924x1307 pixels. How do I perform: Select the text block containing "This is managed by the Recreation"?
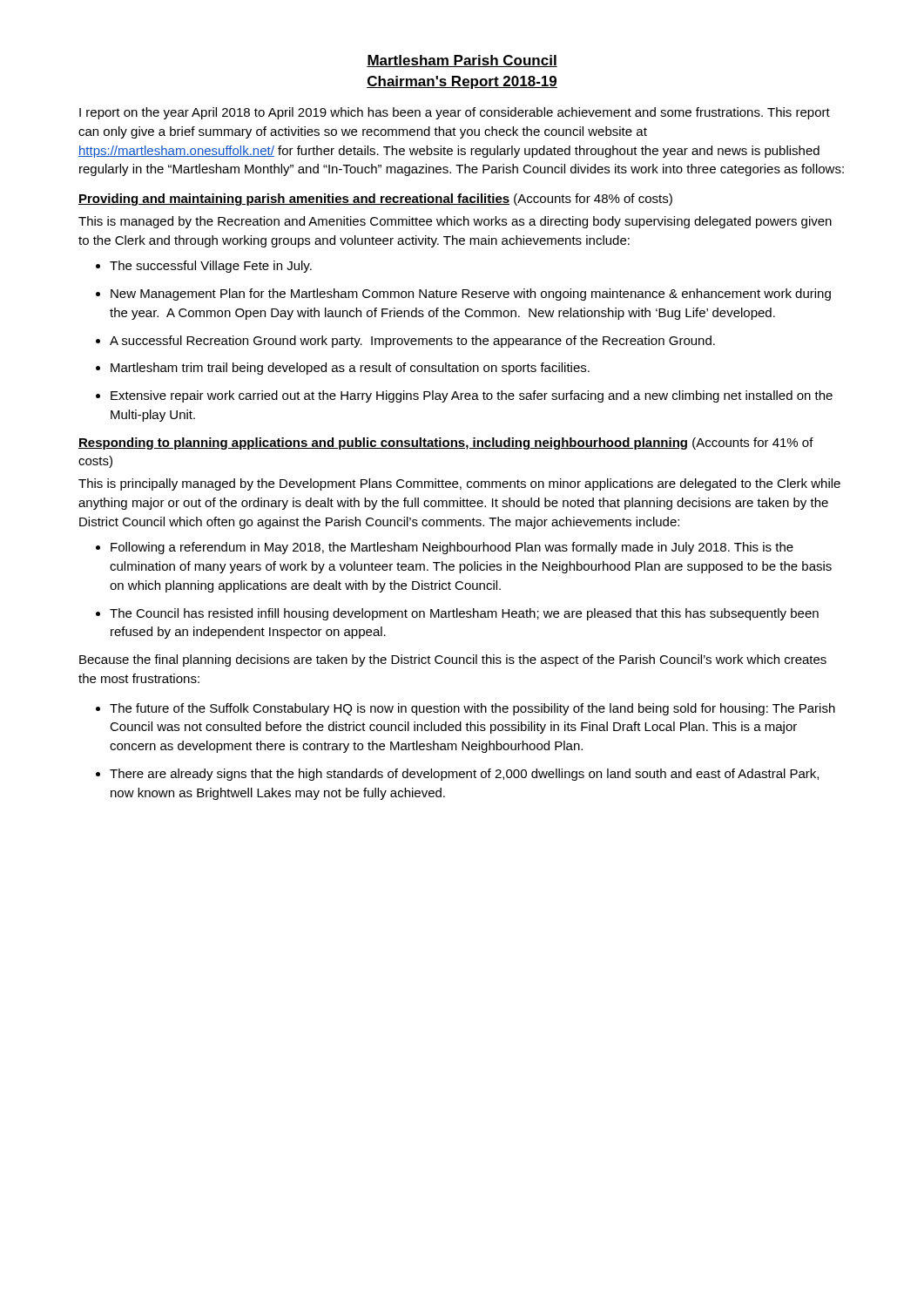tap(455, 230)
